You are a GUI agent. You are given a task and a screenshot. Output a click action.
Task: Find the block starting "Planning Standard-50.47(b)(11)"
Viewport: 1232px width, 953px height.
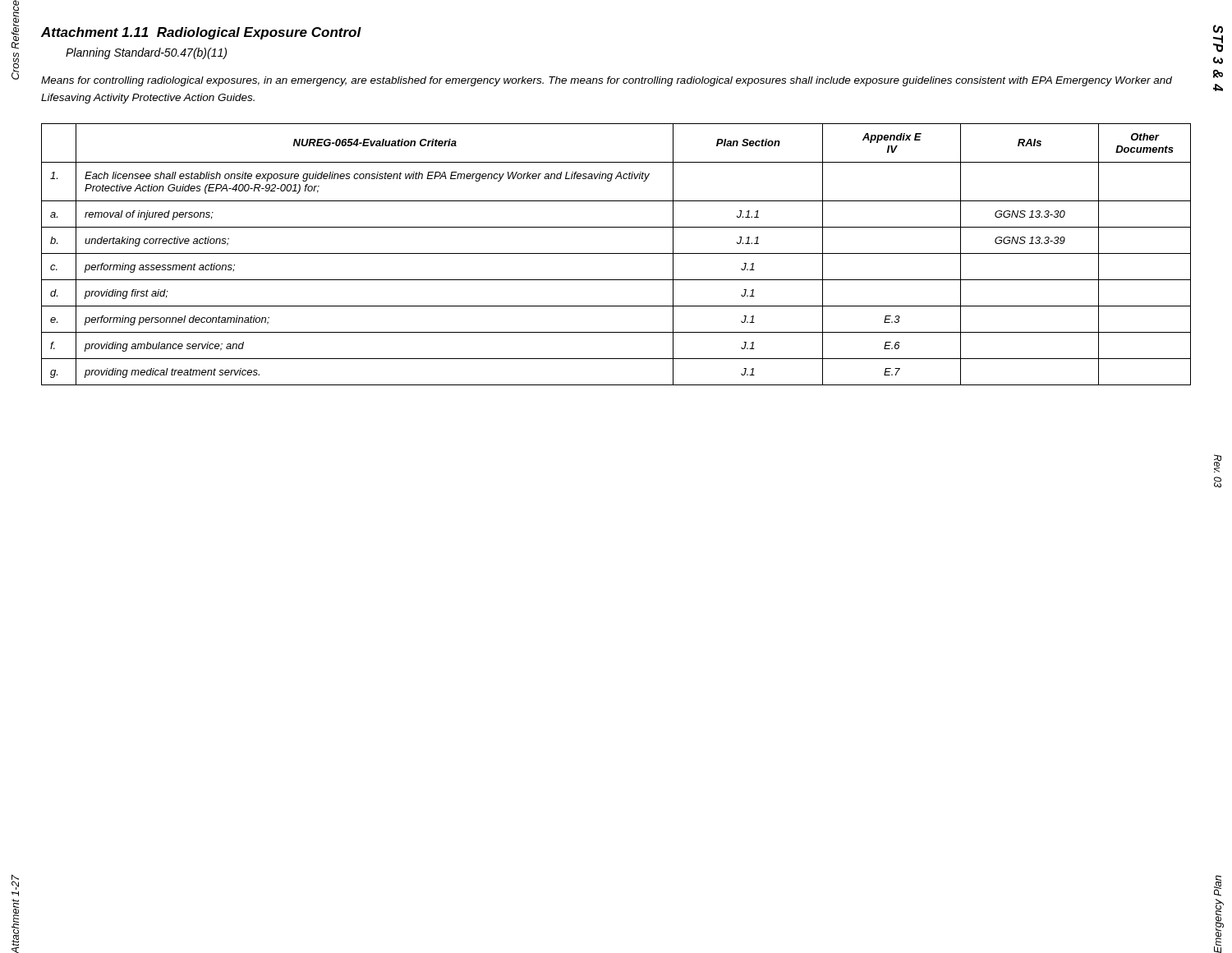click(x=147, y=53)
